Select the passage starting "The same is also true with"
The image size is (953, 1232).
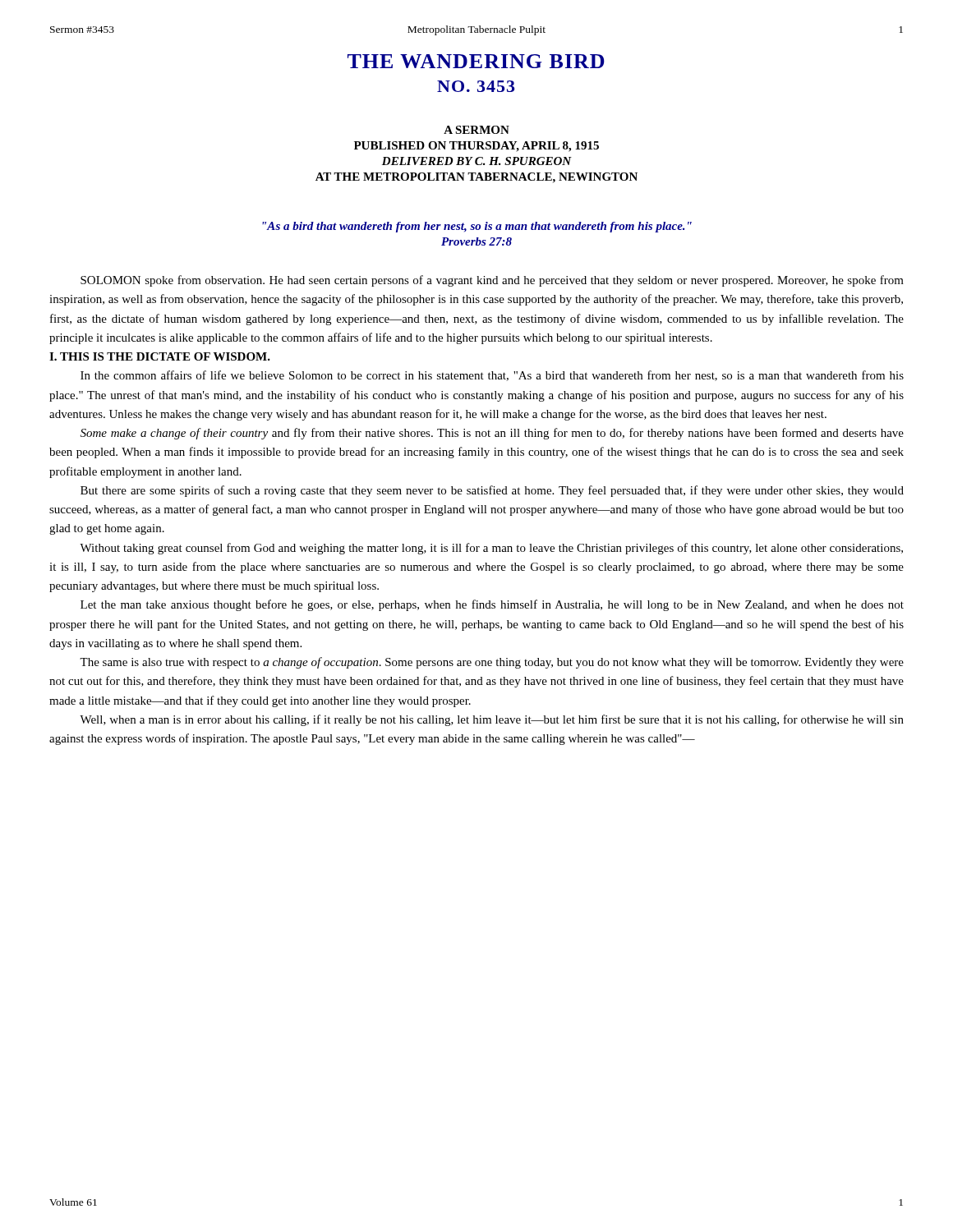point(476,681)
